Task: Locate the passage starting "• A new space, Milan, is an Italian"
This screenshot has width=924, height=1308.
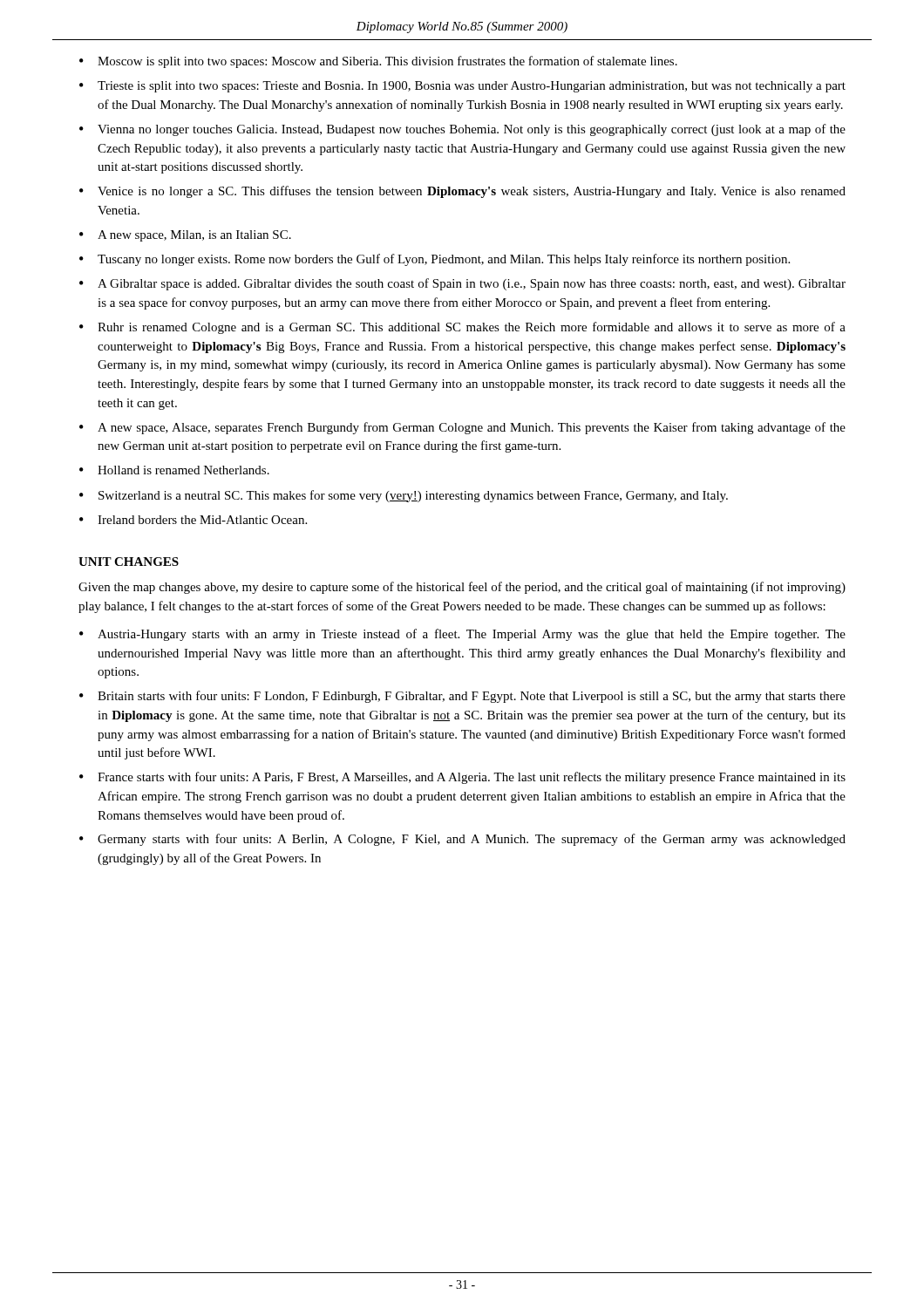Action: pyautogui.click(x=185, y=236)
